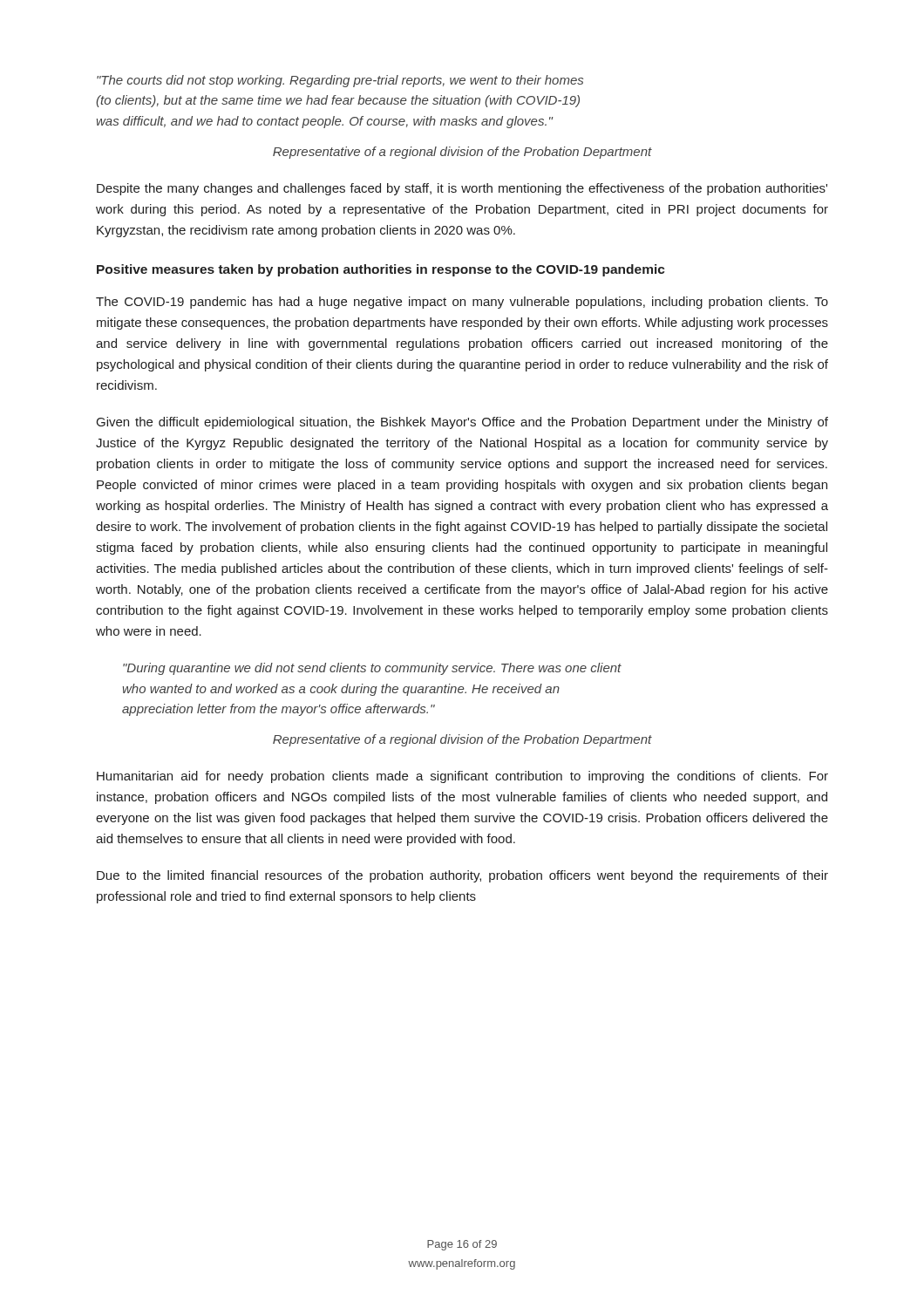Viewport: 924px width, 1308px height.
Task: Locate the text block with the text ""During quarantine we did not"
Action: coord(475,688)
